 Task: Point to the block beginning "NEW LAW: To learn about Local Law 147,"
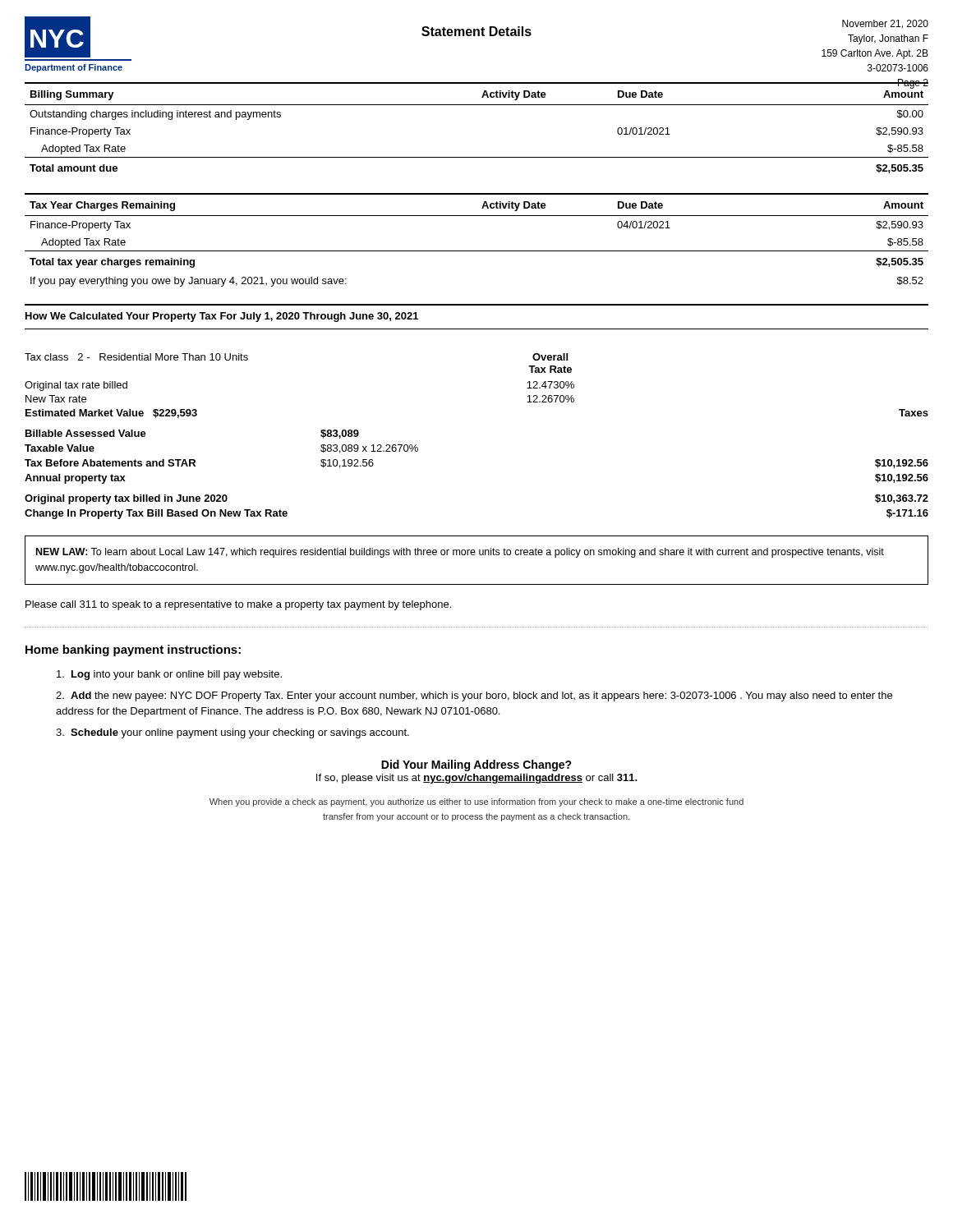coord(460,560)
